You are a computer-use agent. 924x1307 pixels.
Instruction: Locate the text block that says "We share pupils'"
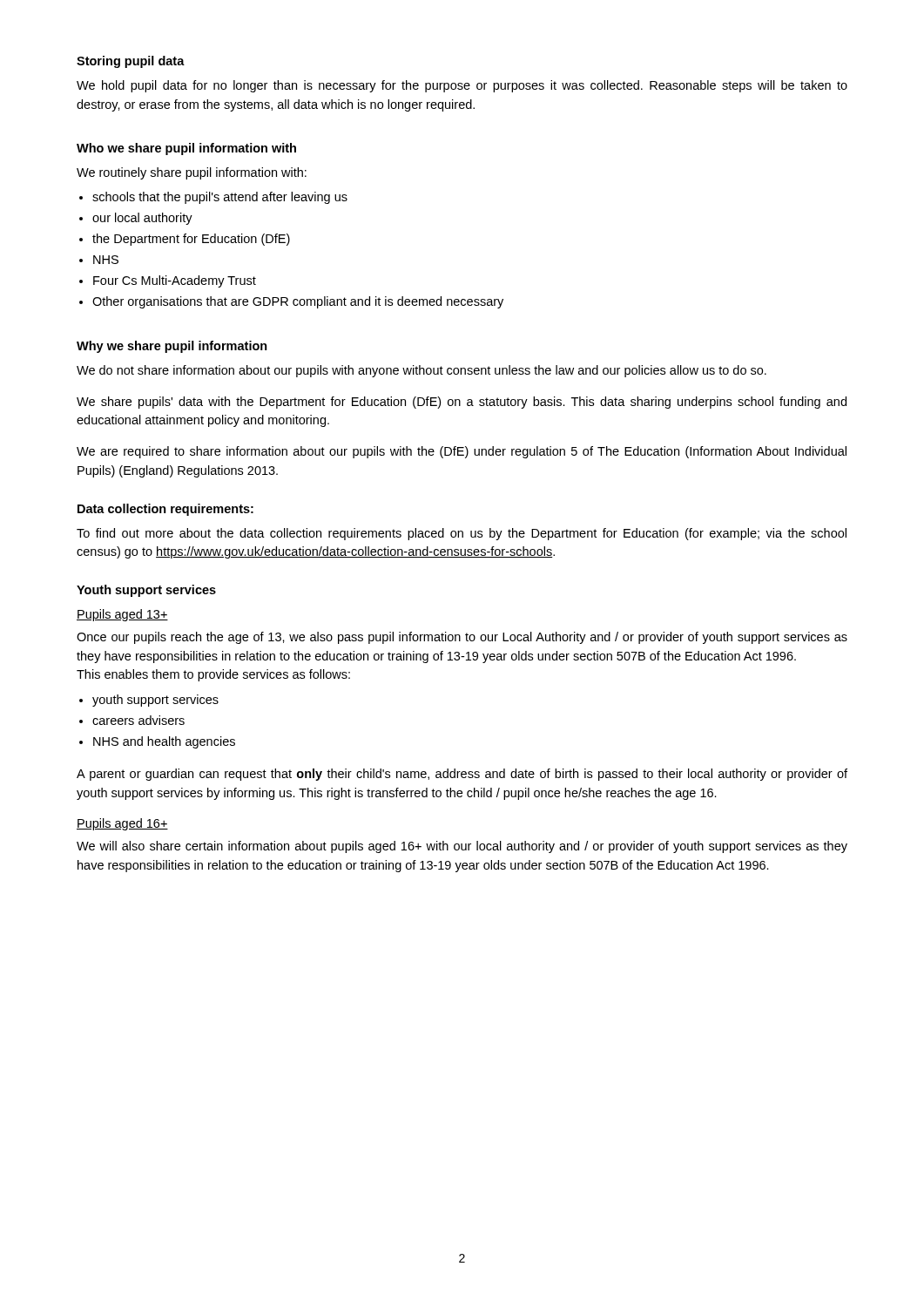click(x=462, y=411)
